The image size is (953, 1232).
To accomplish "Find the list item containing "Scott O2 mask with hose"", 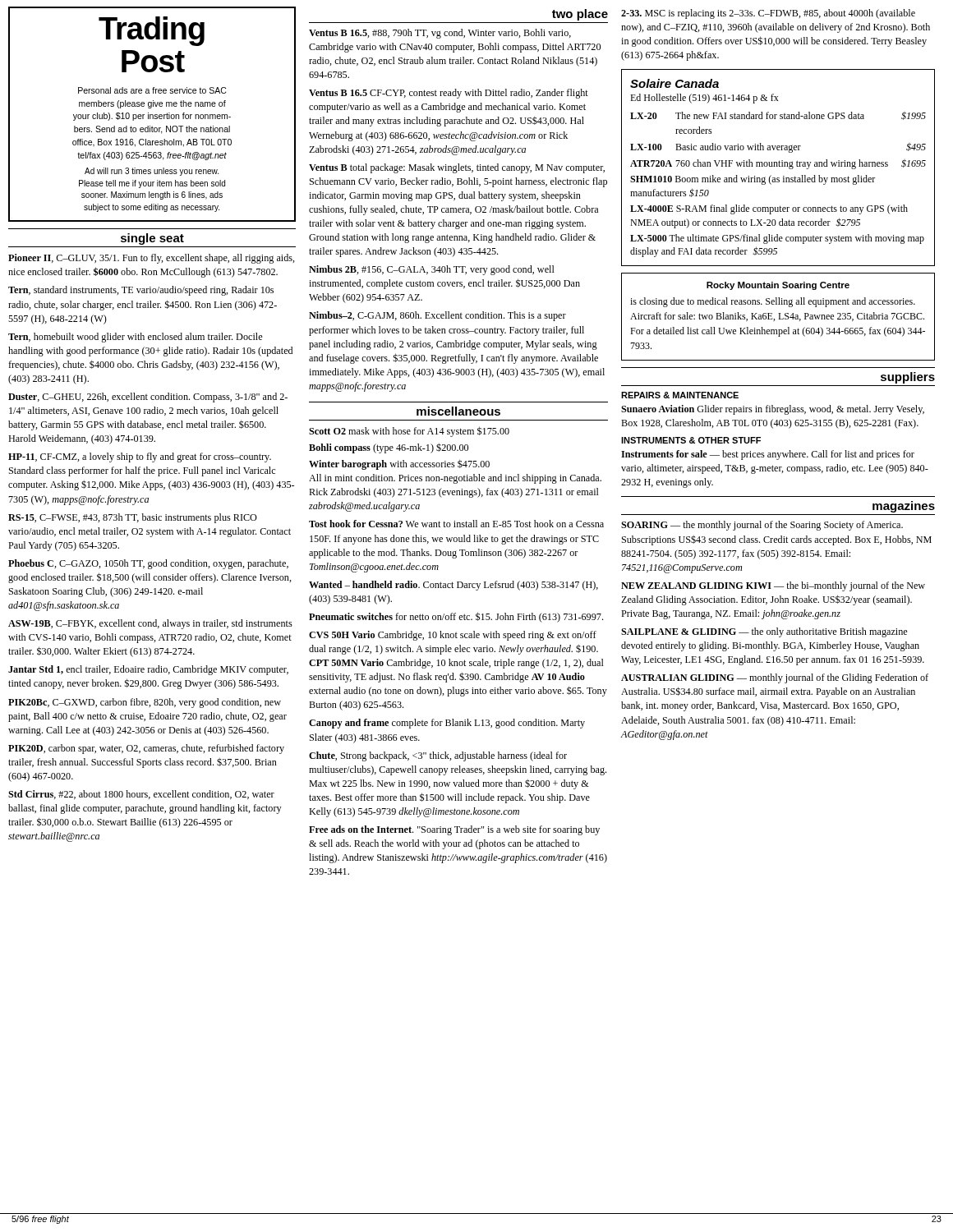I will point(409,431).
